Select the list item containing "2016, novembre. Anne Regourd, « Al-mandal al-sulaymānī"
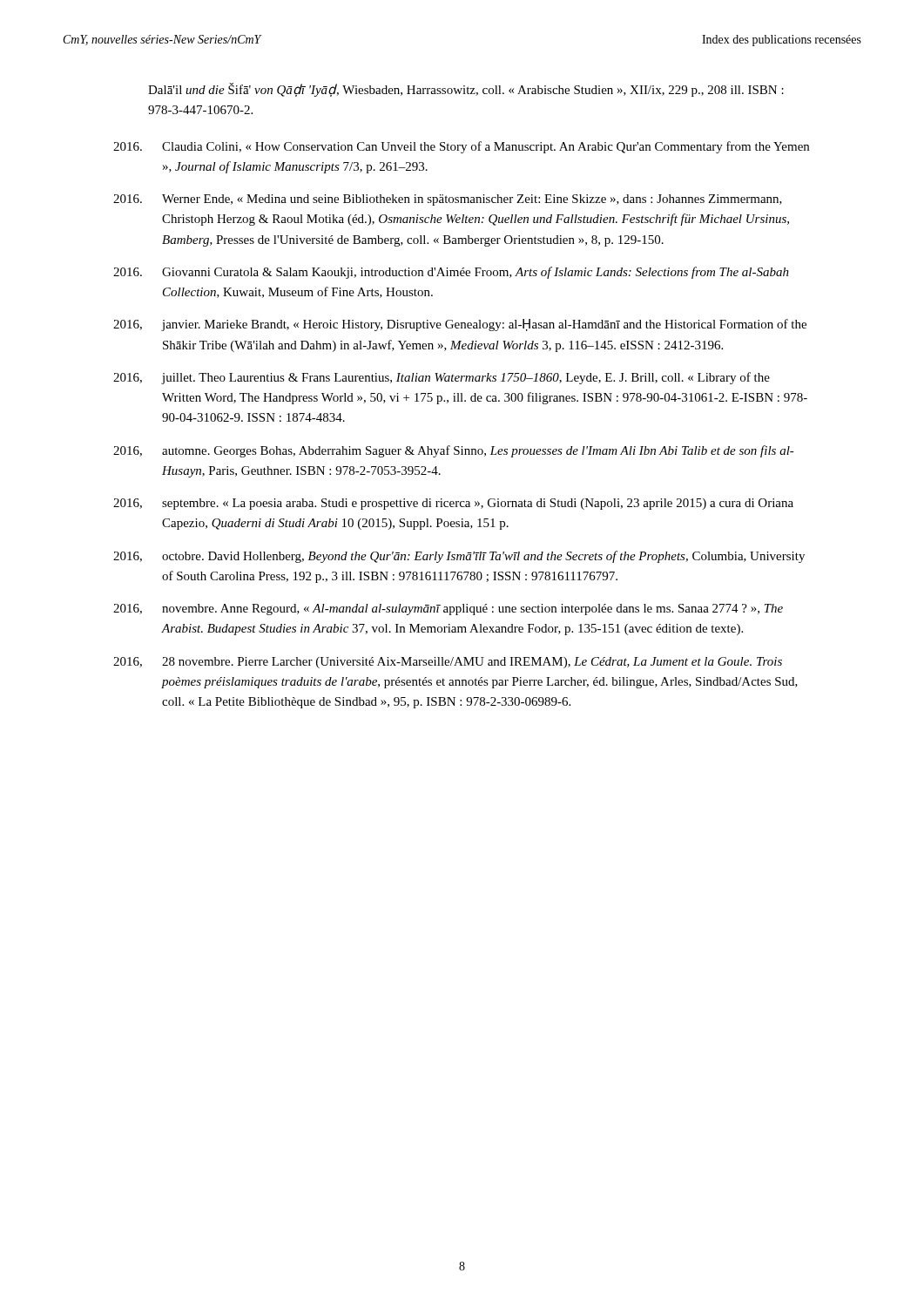Viewport: 924px width, 1307px height. [462, 619]
